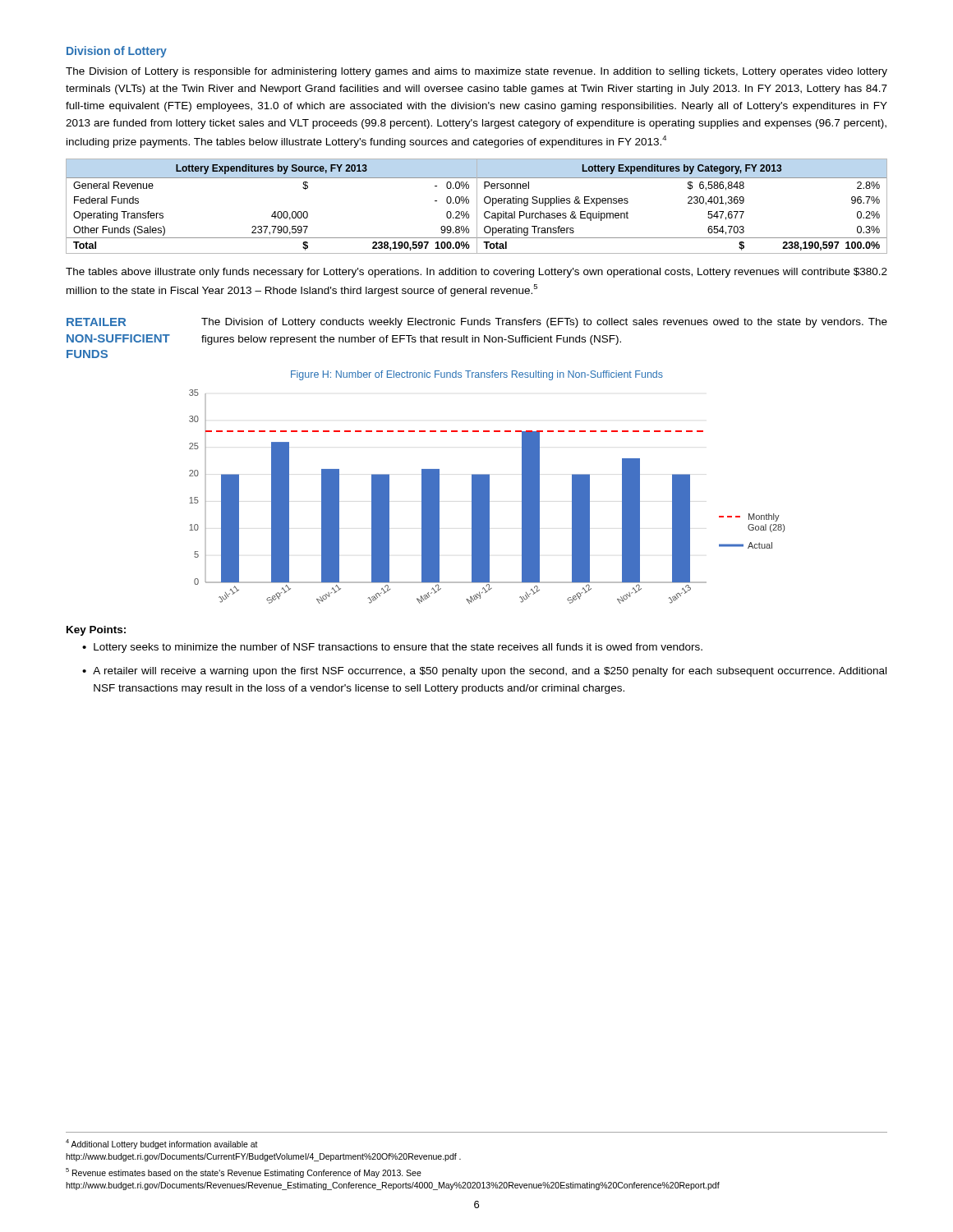Locate the block starting "The Division of Lottery is responsible"
Image resolution: width=953 pixels, height=1232 pixels.
(476, 106)
